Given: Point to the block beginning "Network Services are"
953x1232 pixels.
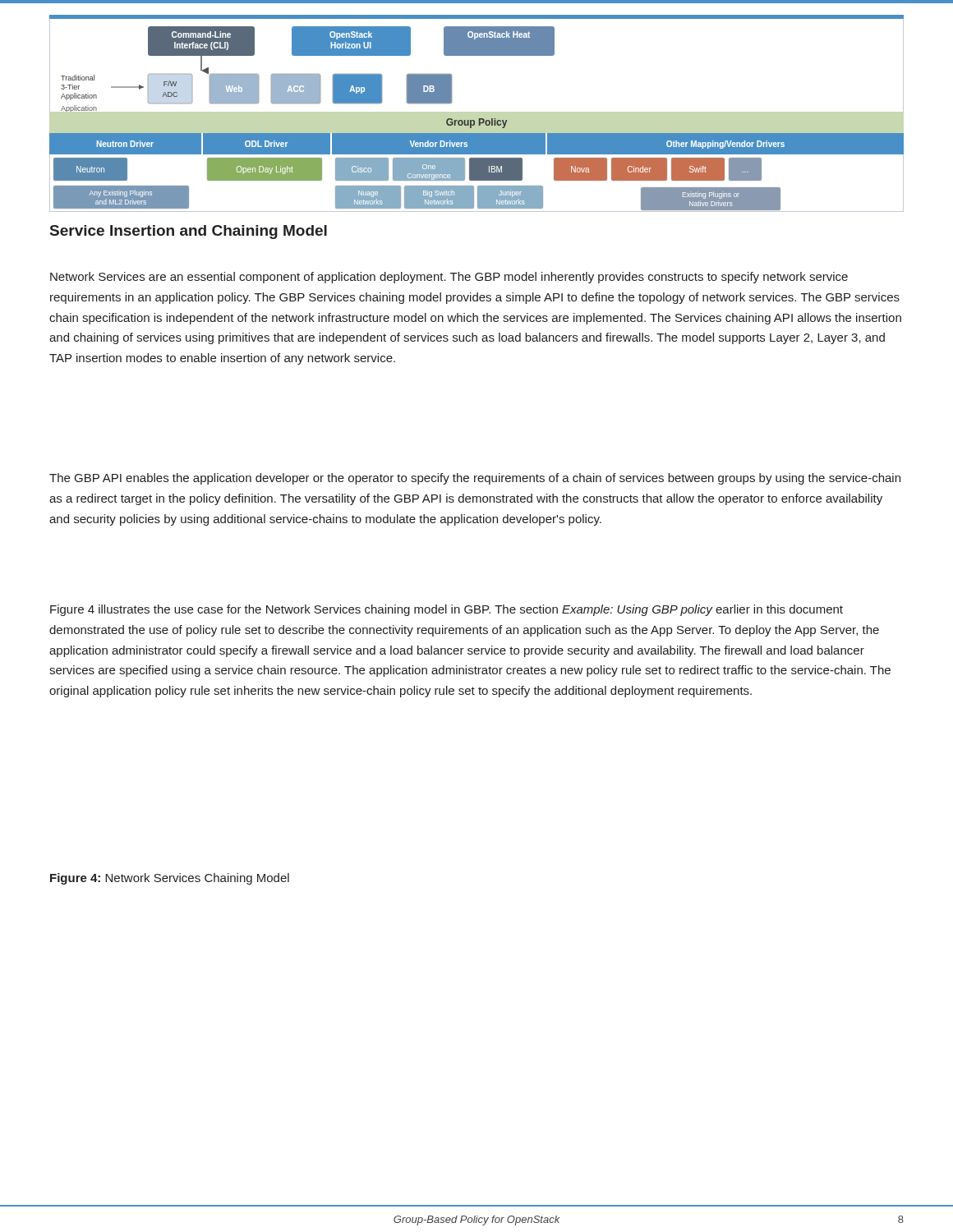Looking at the screenshot, I should click(x=476, y=317).
